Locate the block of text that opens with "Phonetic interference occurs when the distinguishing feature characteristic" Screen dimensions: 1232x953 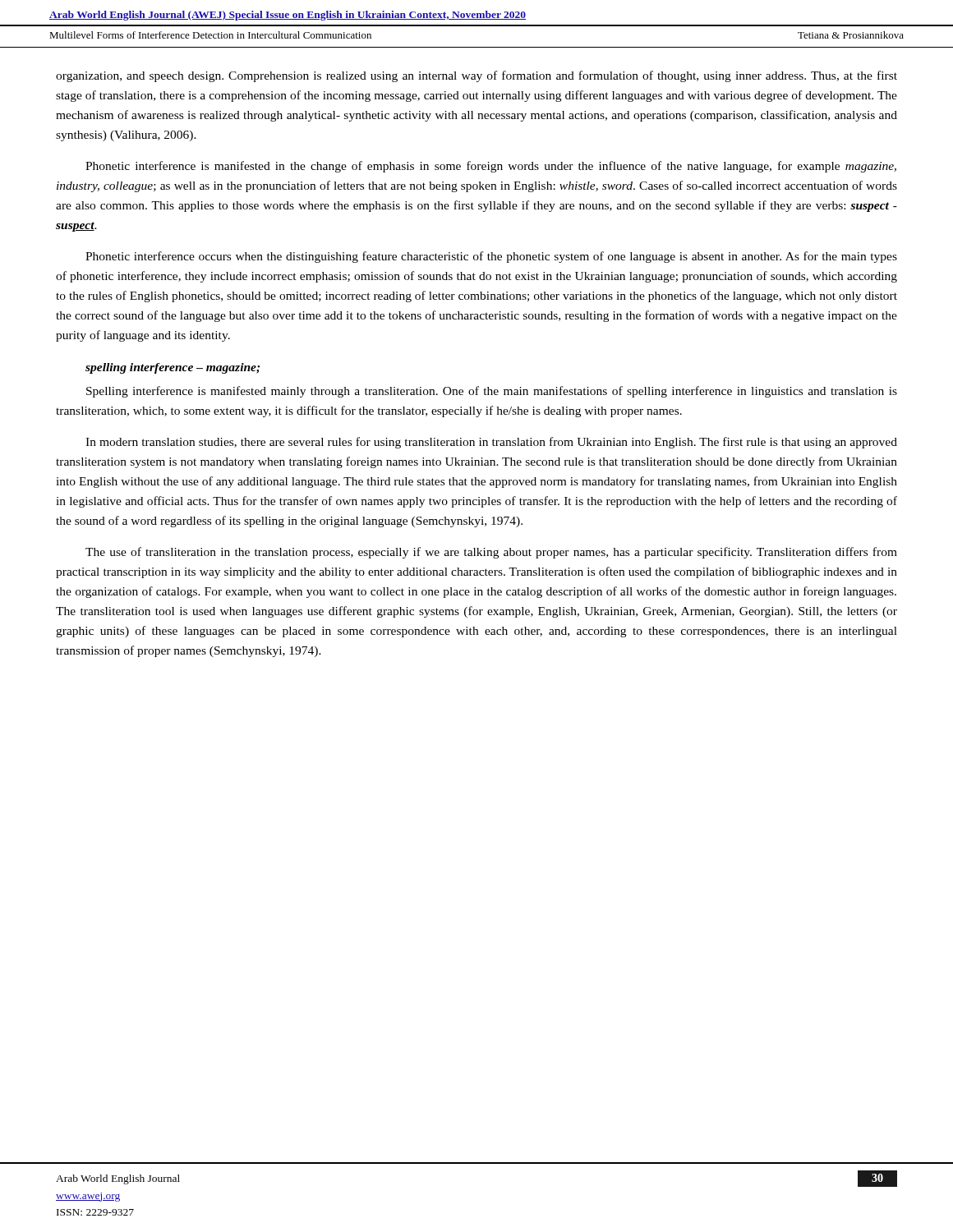point(476,295)
